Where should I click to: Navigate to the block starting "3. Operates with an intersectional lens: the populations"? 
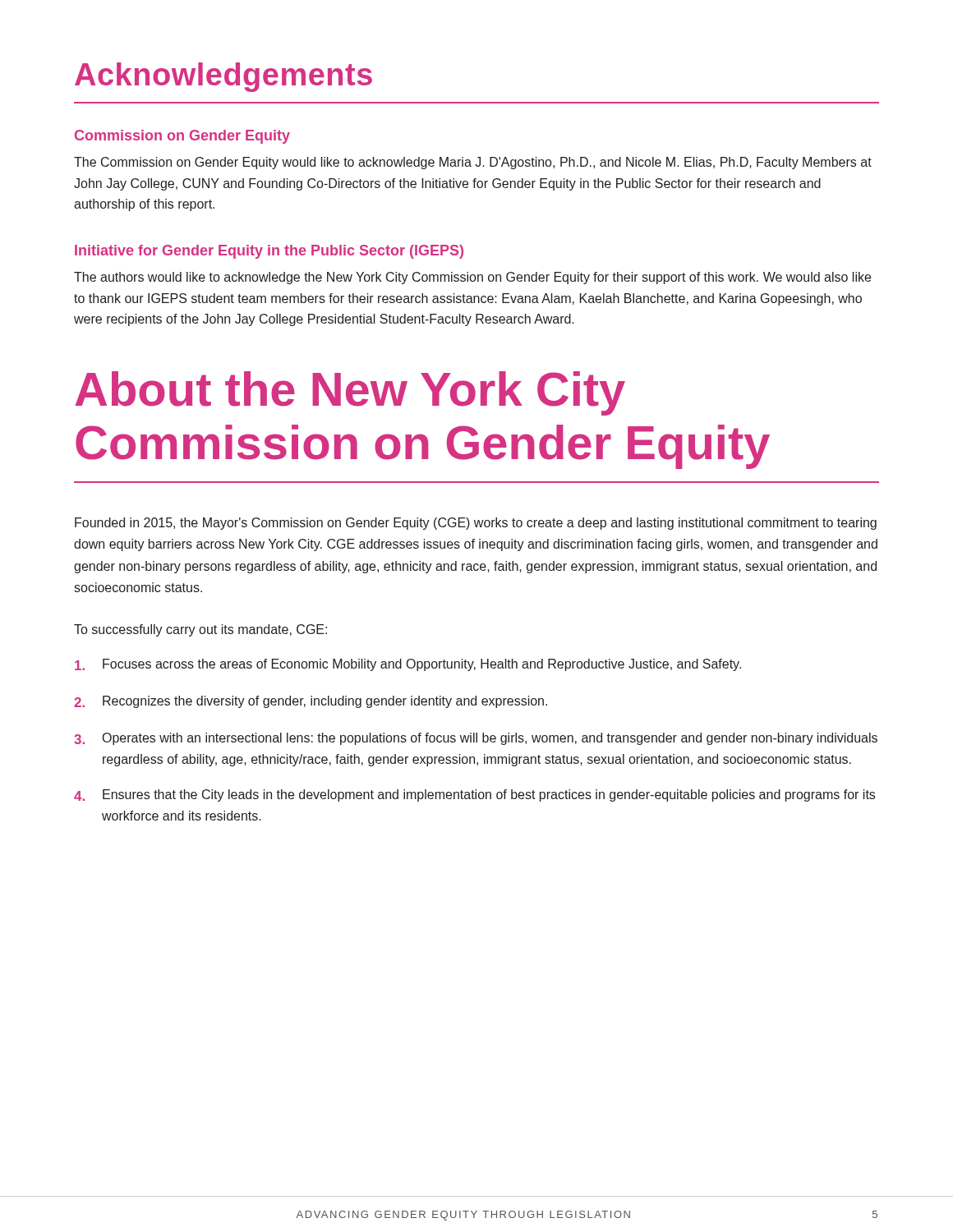tap(476, 749)
